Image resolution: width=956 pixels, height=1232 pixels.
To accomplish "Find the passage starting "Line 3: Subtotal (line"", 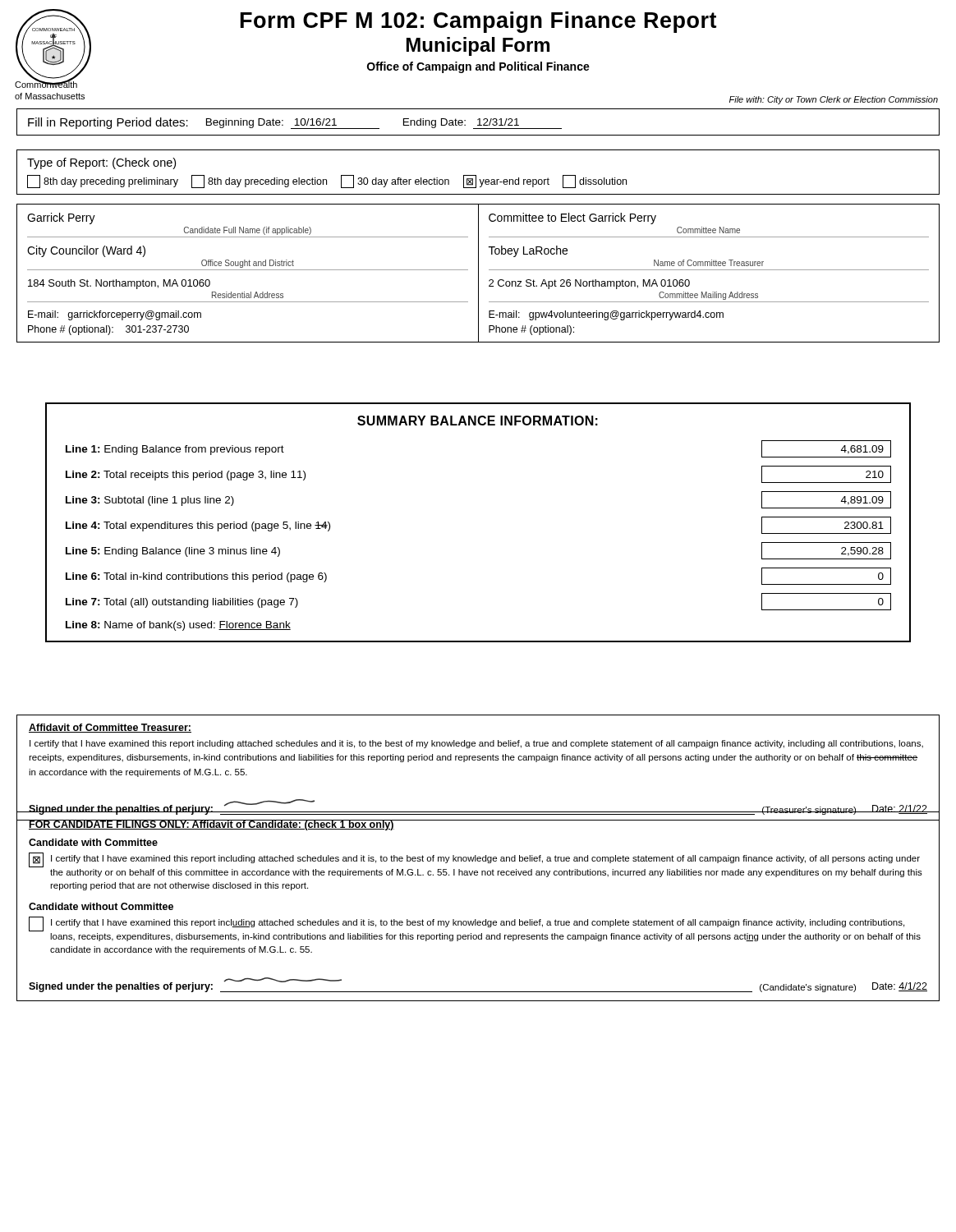I will tap(149, 500).
